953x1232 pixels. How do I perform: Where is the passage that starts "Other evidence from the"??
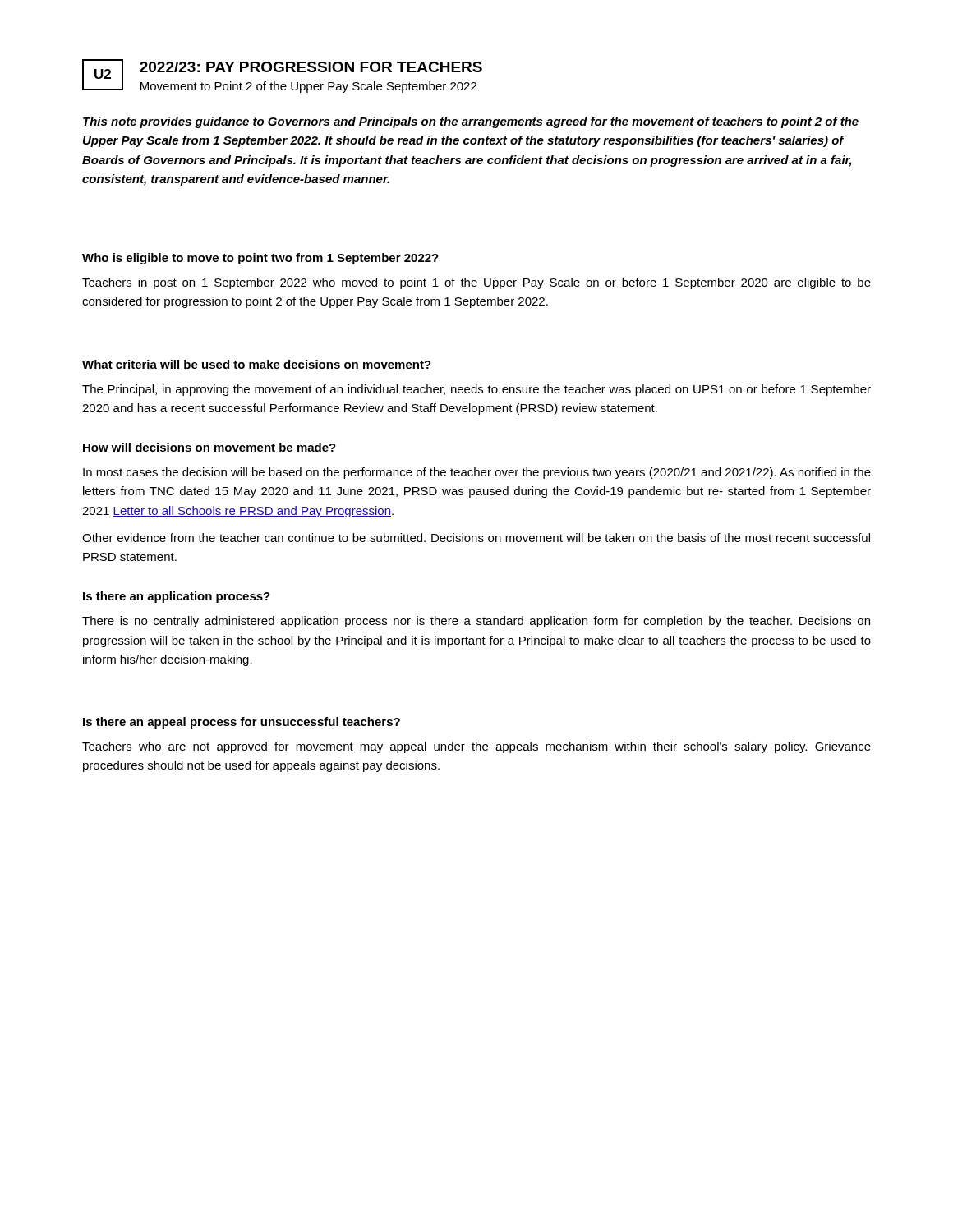476,547
